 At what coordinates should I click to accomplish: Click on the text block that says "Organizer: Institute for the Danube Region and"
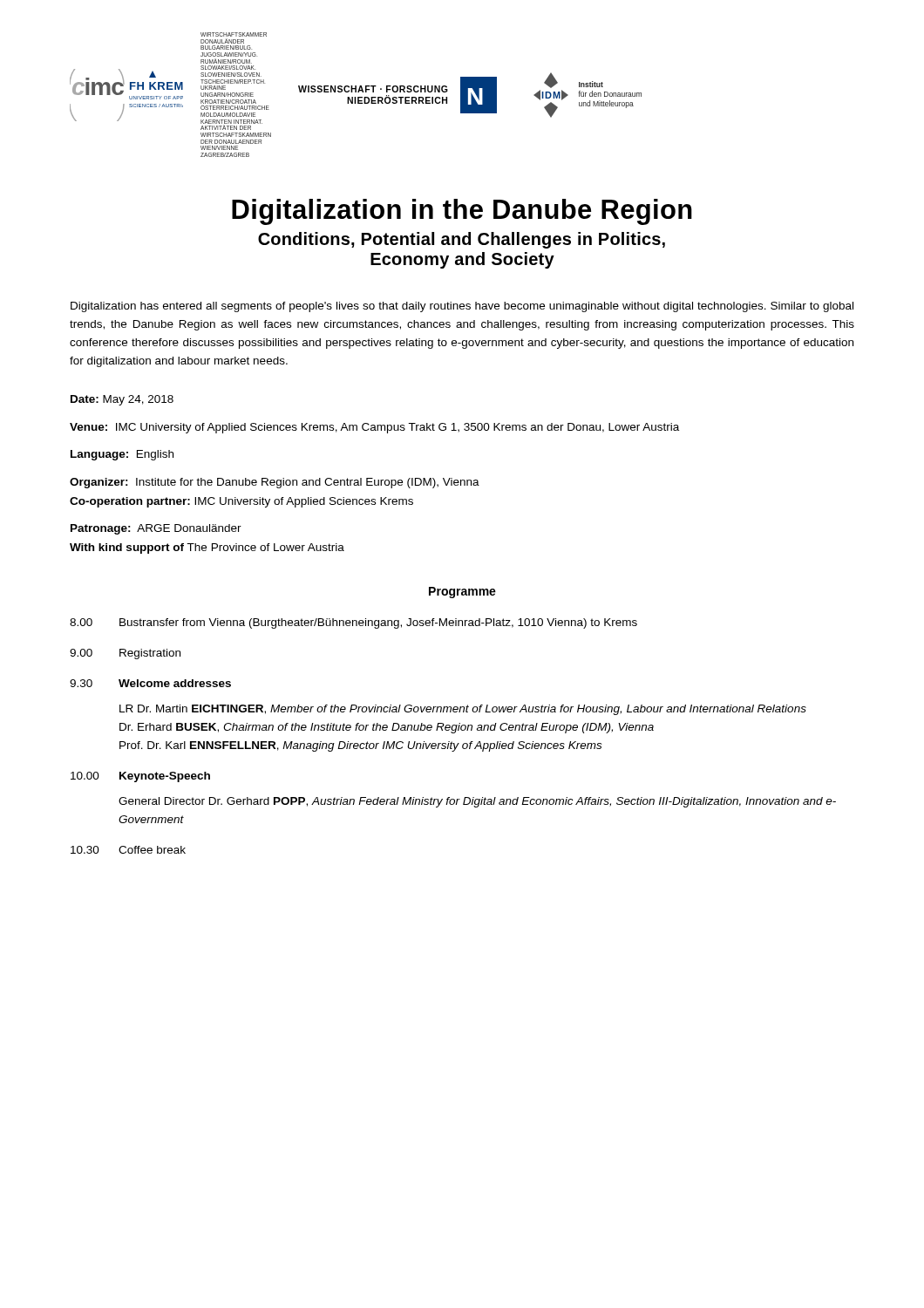point(462,491)
